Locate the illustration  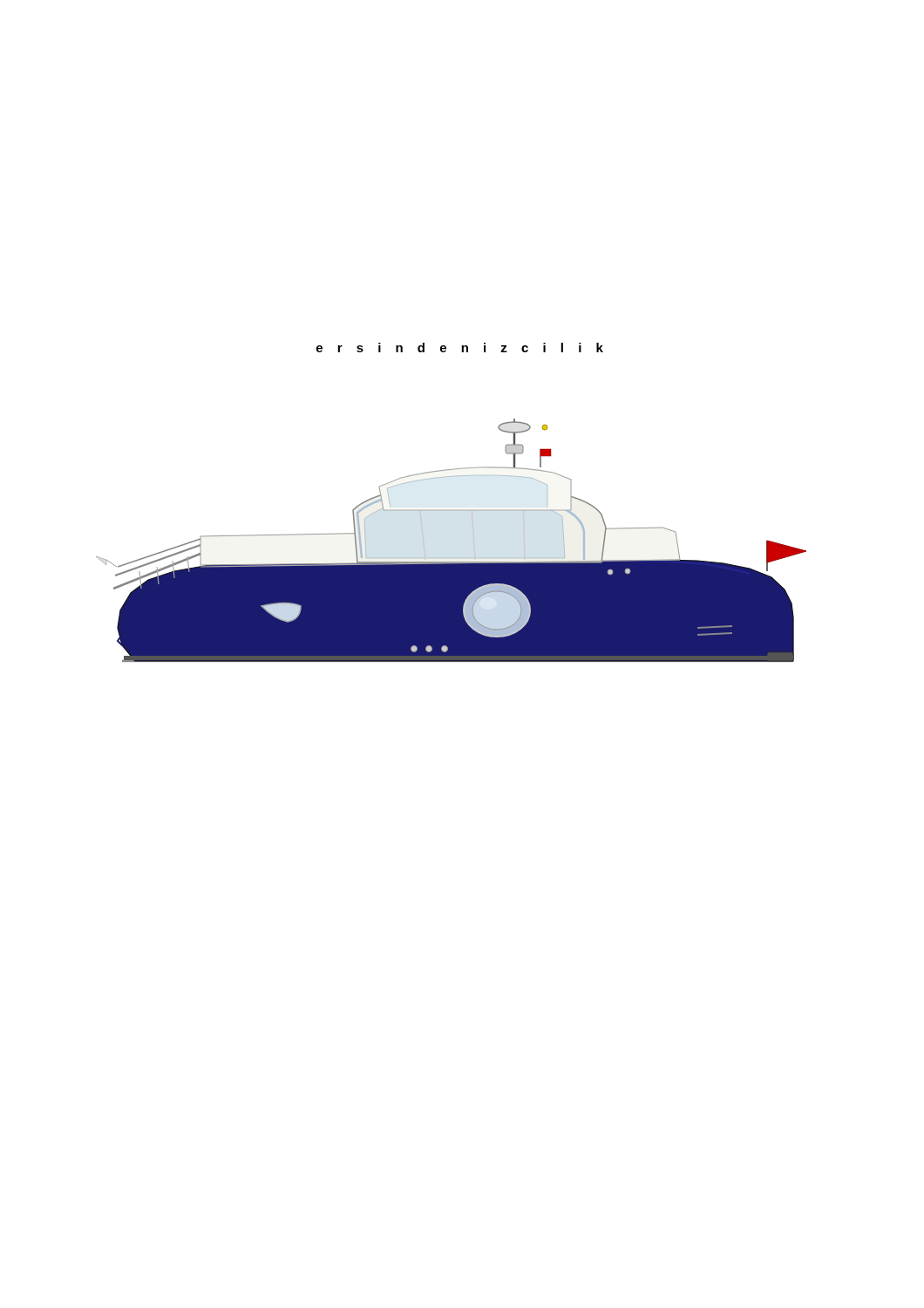pos(453,558)
